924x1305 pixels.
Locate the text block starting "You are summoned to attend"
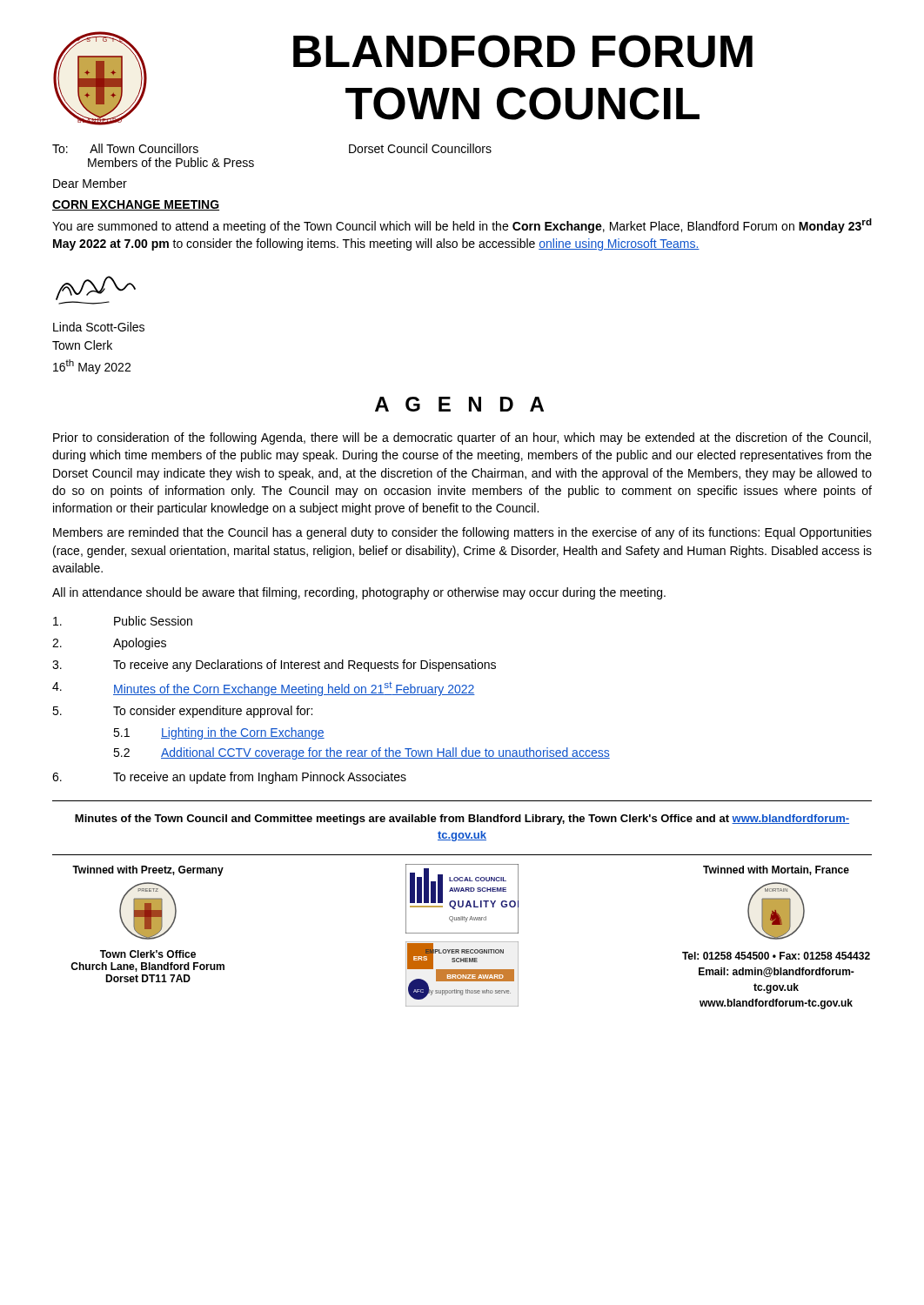[462, 233]
